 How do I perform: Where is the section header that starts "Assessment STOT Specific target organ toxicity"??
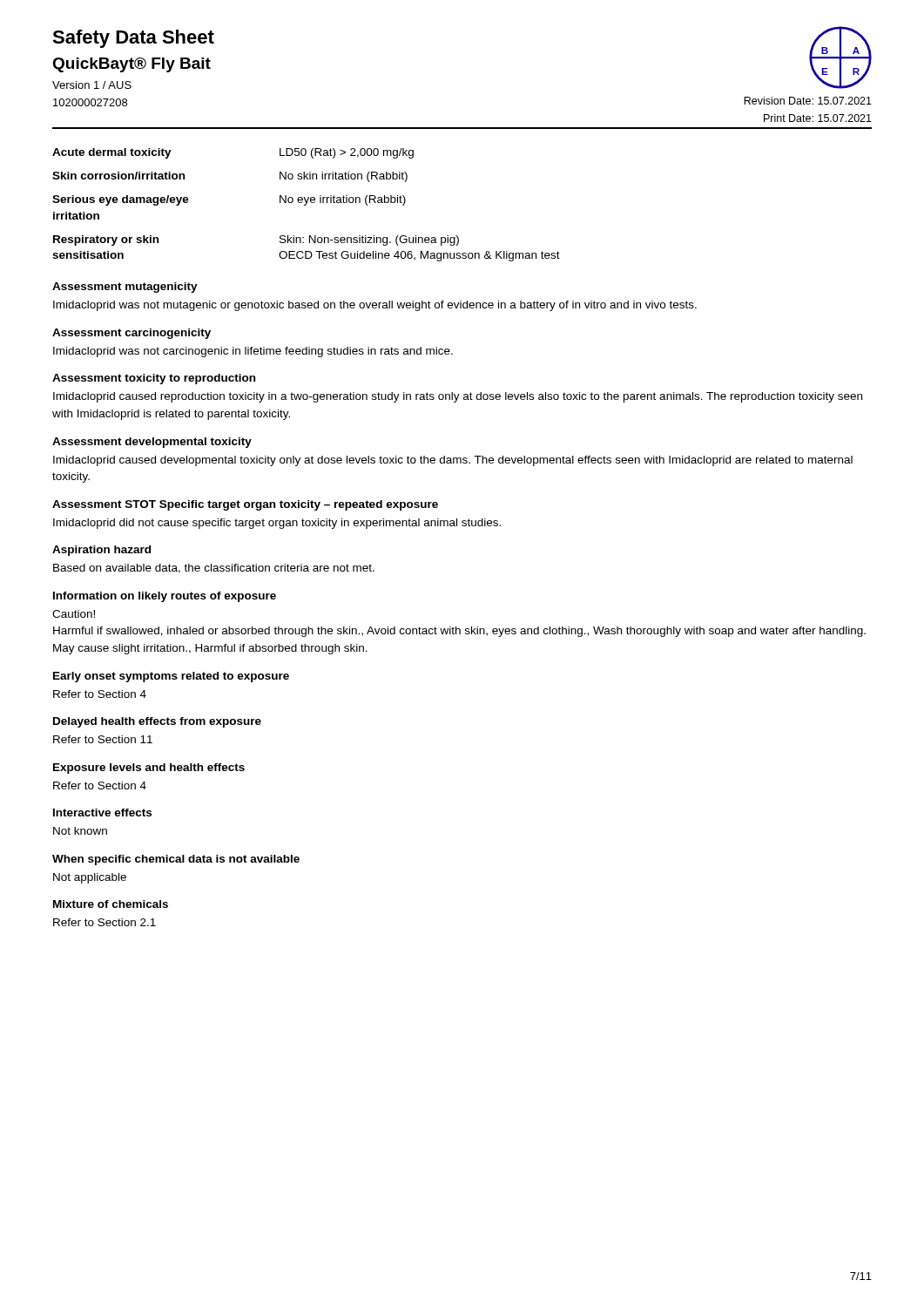point(245,504)
